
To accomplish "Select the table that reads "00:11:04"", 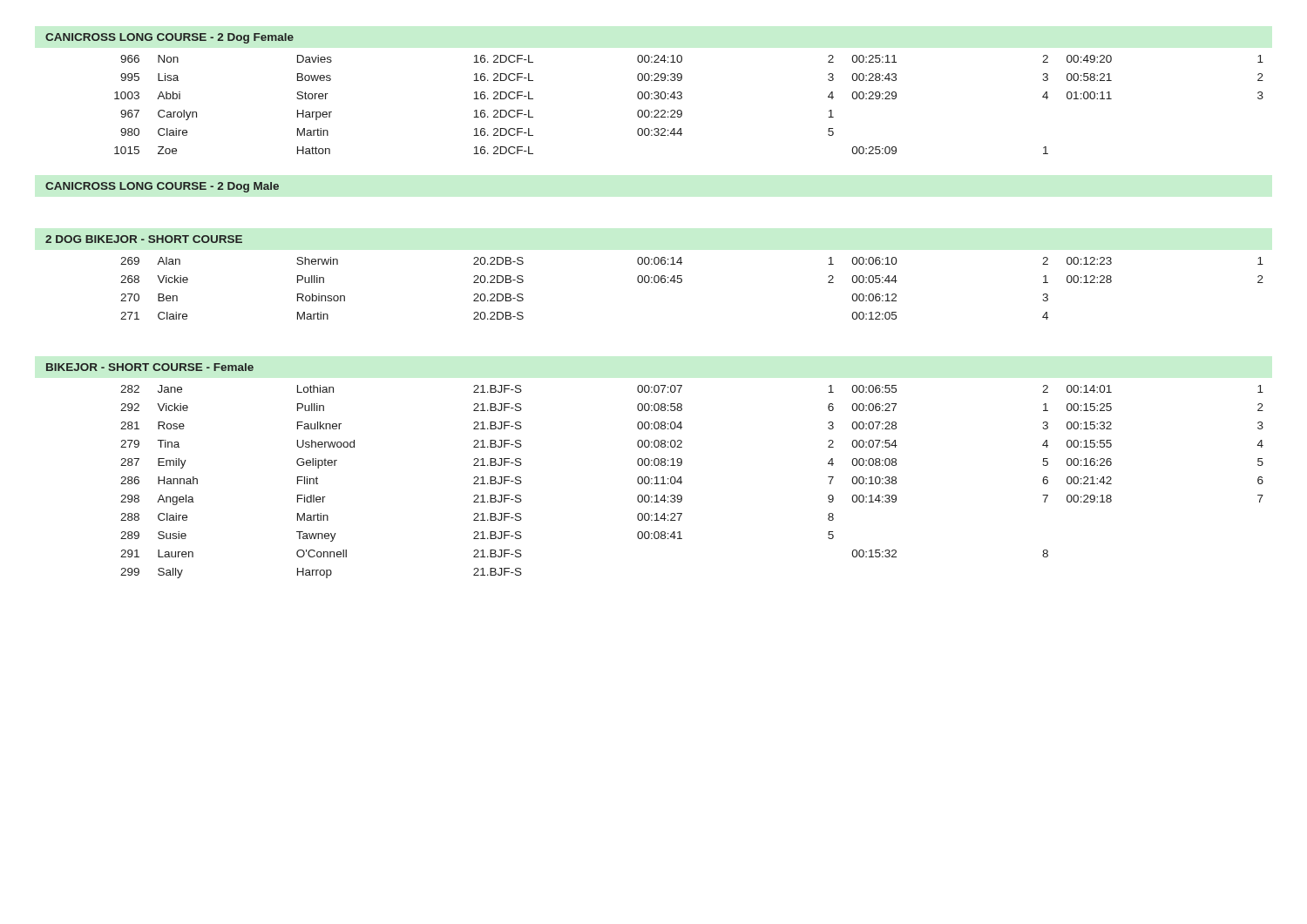I will [654, 480].
